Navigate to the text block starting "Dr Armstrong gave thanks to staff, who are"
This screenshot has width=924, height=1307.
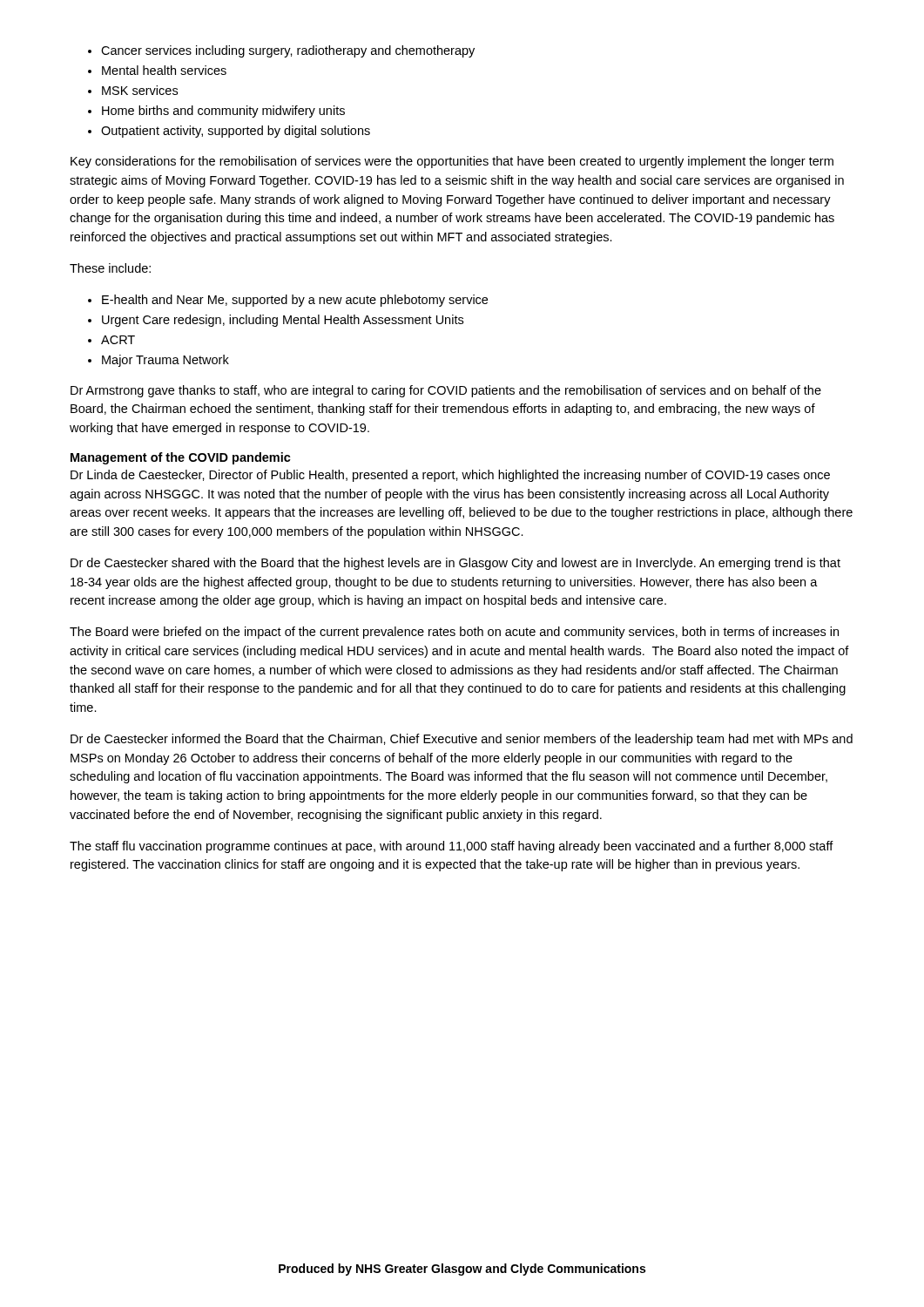tap(462, 410)
